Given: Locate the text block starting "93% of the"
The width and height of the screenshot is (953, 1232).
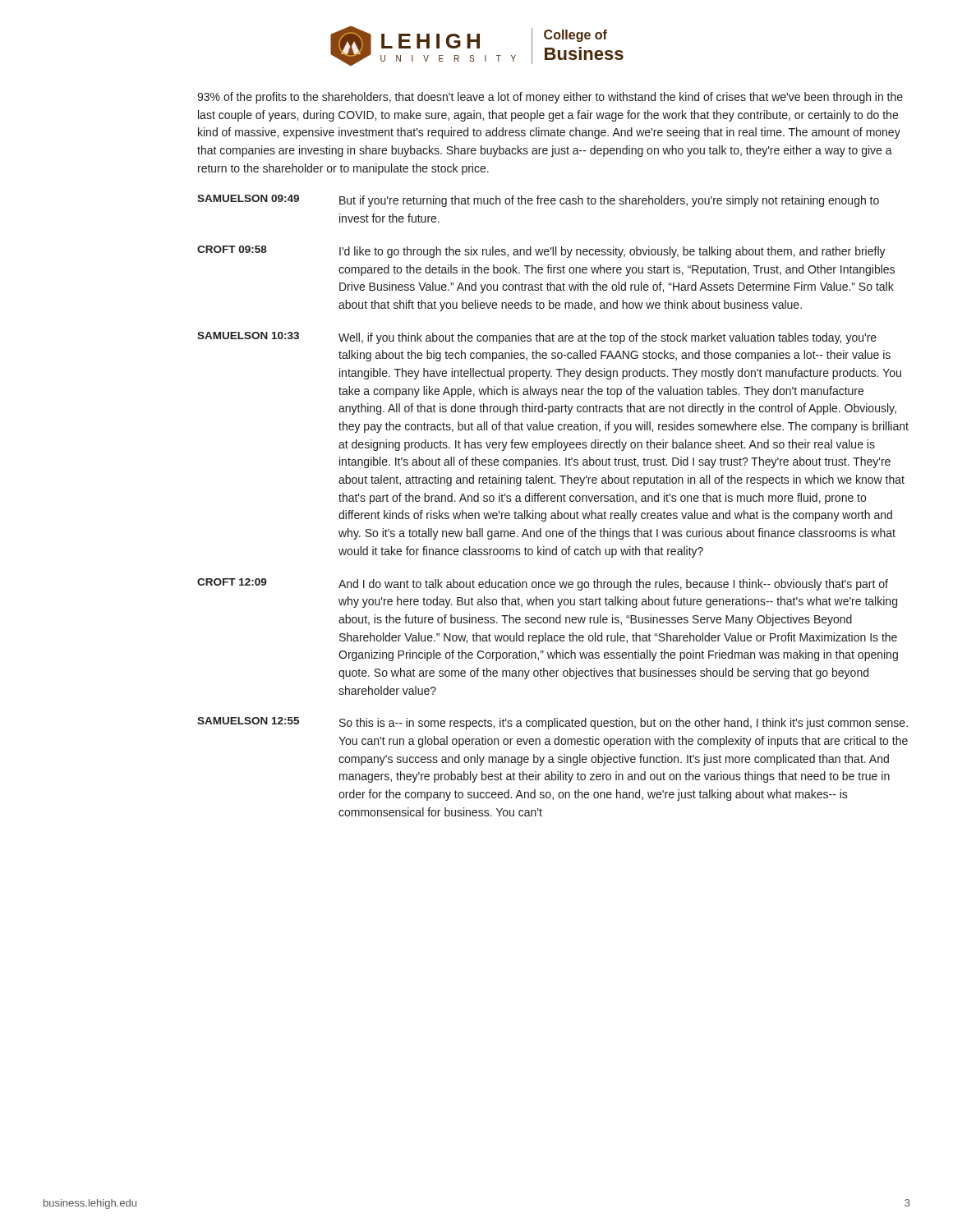Looking at the screenshot, I should [x=550, y=133].
